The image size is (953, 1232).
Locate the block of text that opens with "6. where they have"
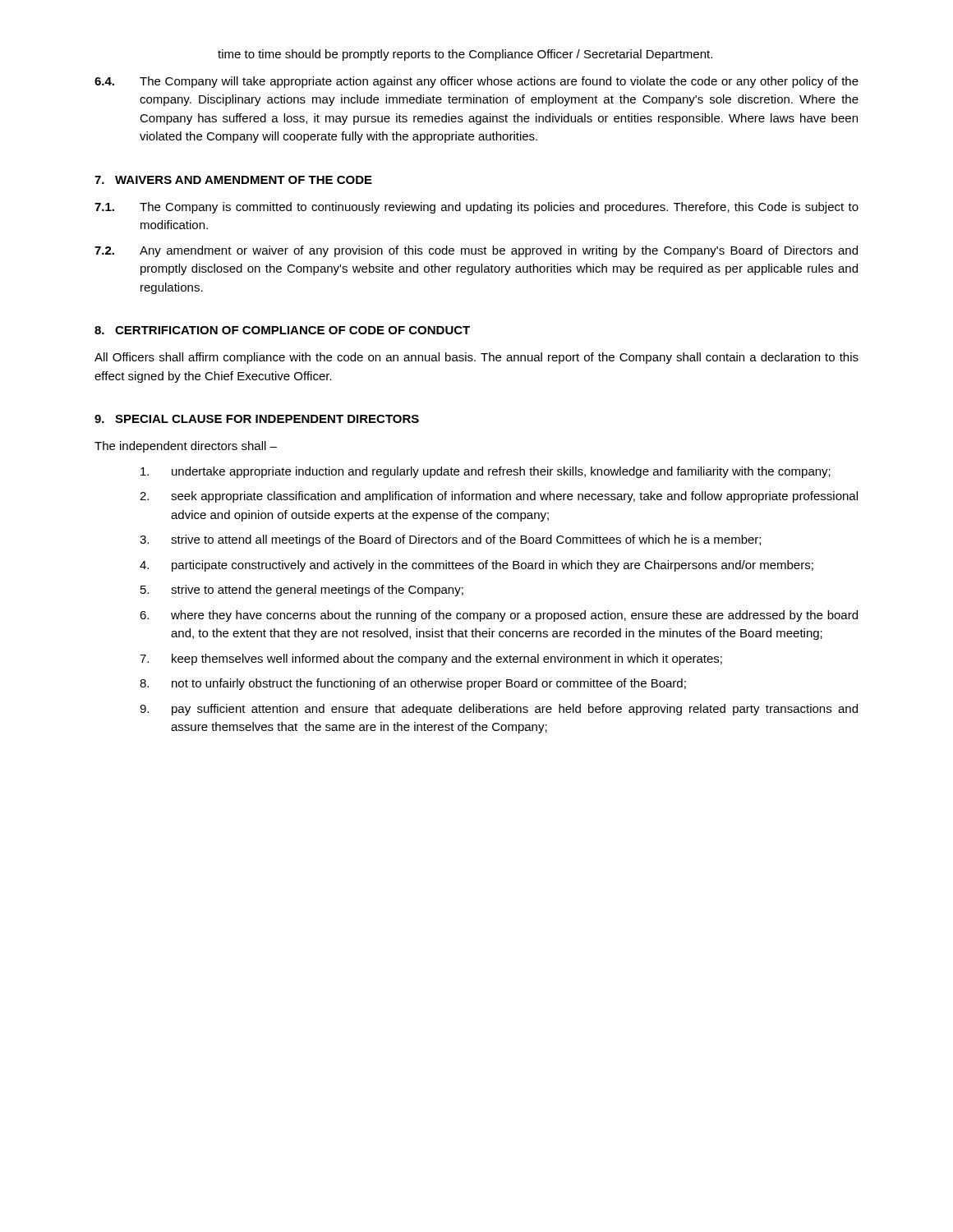pos(499,624)
